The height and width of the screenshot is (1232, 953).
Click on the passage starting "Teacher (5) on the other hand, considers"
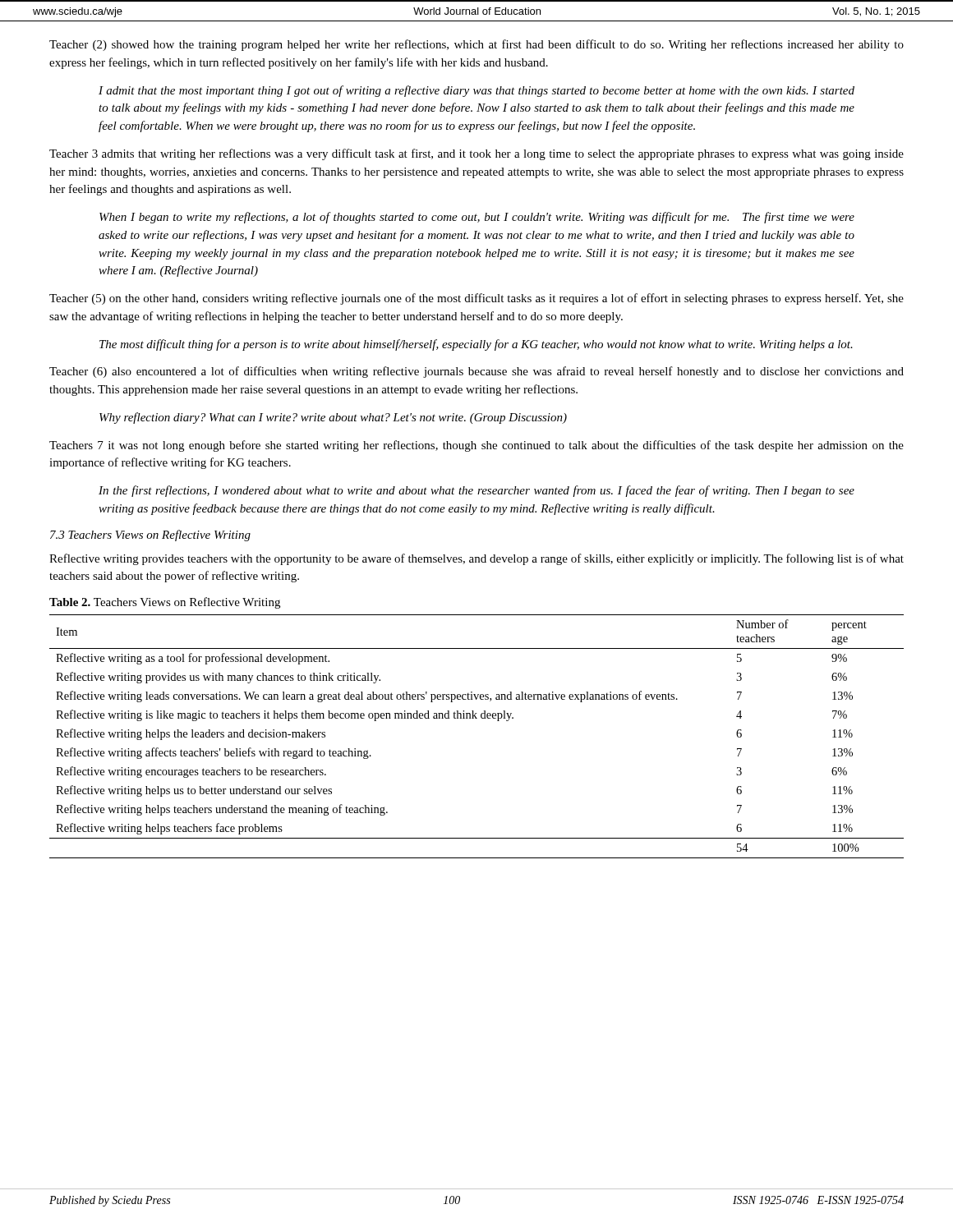click(476, 307)
